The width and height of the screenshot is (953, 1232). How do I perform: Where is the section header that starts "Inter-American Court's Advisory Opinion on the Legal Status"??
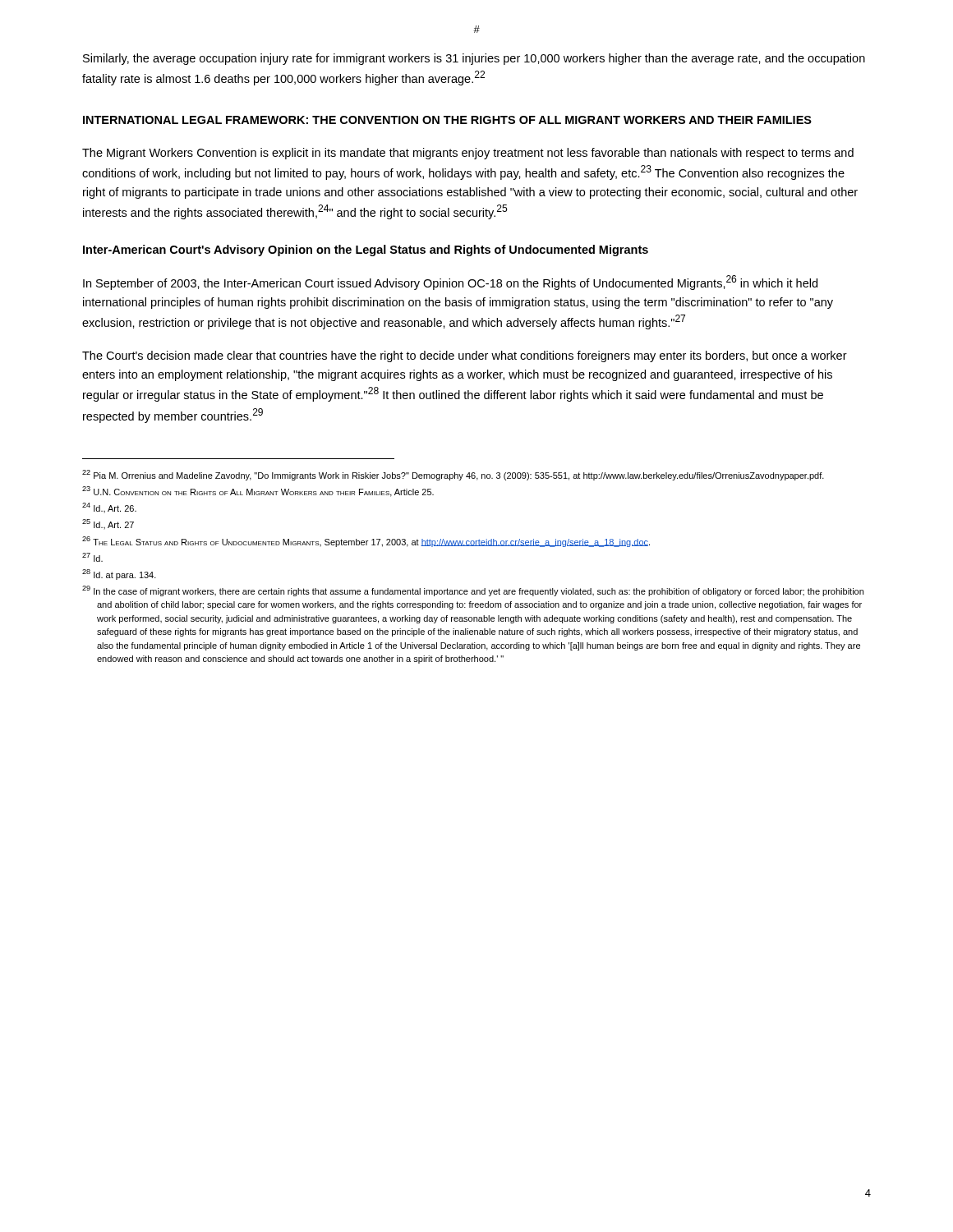click(x=365, y=250)
